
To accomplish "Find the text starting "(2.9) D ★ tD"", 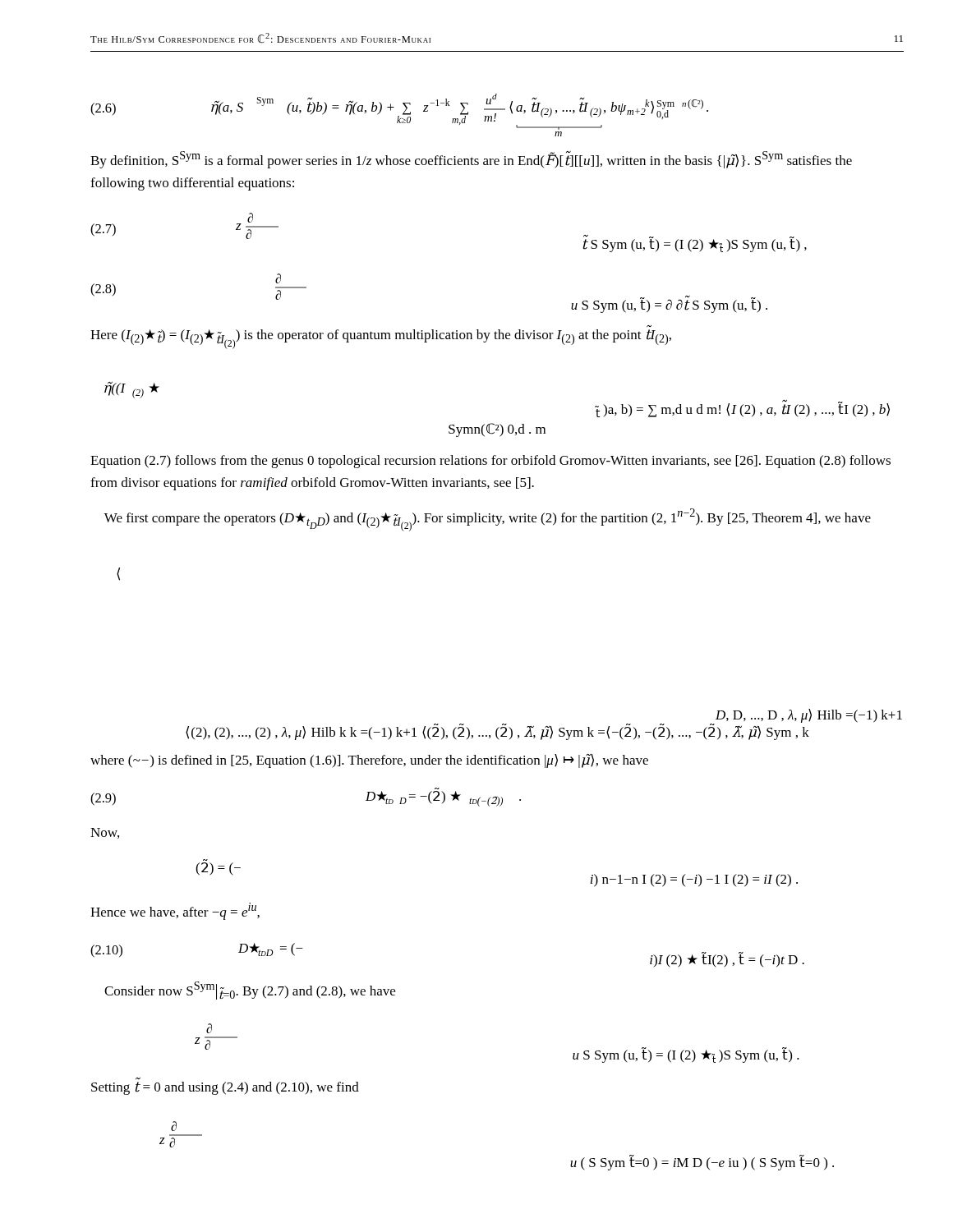I will [x=497, y=798].
